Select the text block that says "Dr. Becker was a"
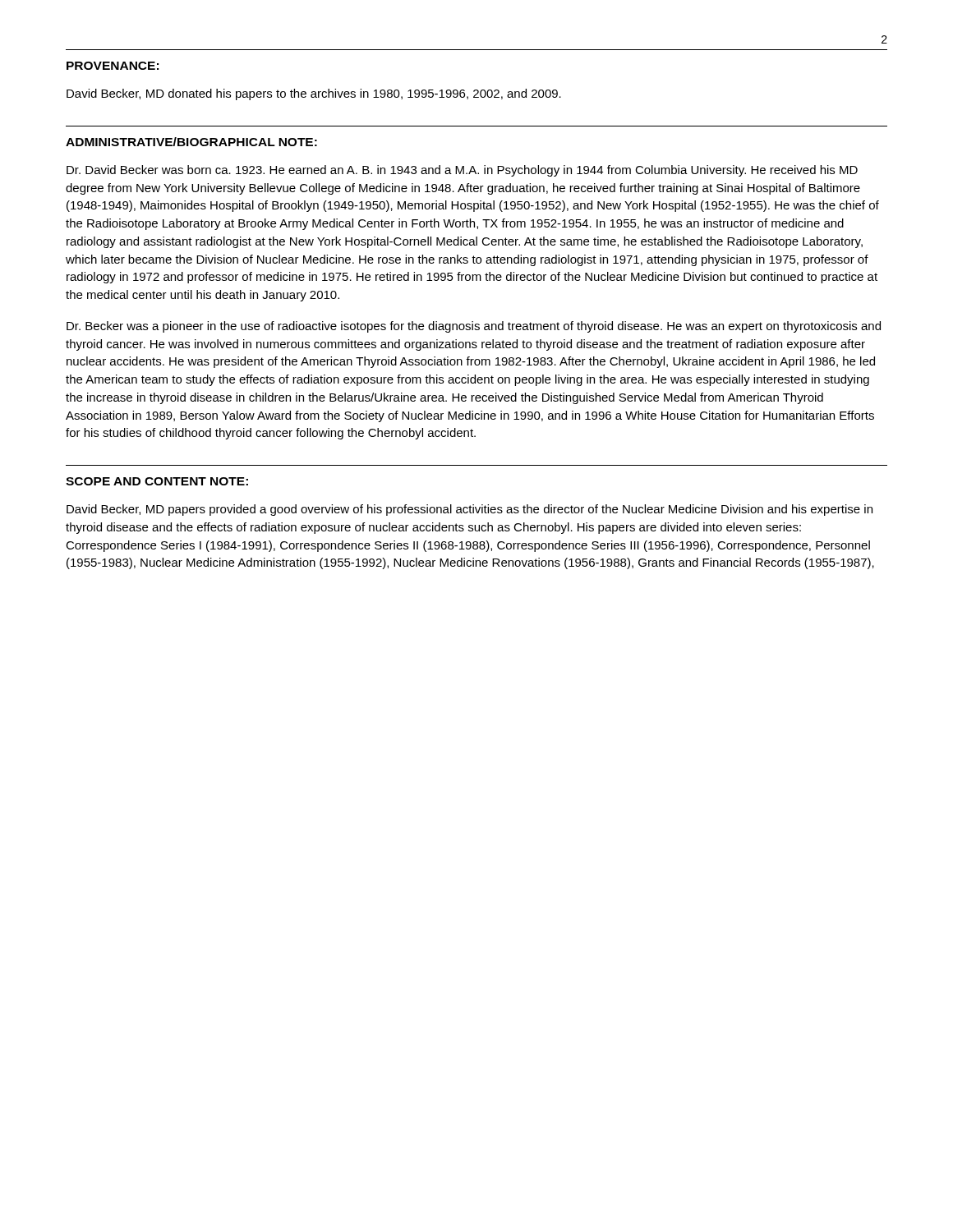Image resolution: width=953 pixels, height=1232 pixels. click(x=474, y=379)
